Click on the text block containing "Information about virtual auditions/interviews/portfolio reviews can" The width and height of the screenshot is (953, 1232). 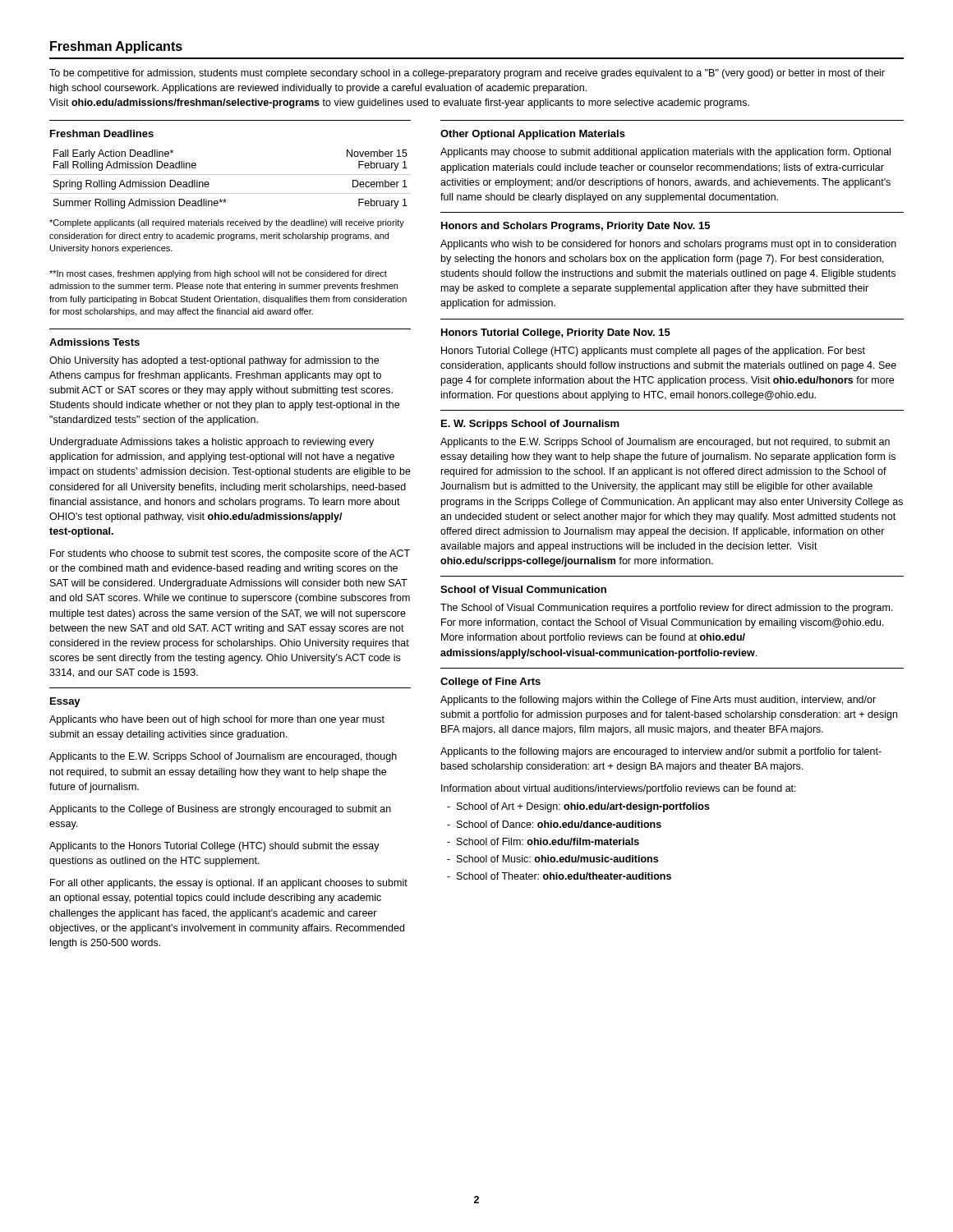(x=618, y=789)
